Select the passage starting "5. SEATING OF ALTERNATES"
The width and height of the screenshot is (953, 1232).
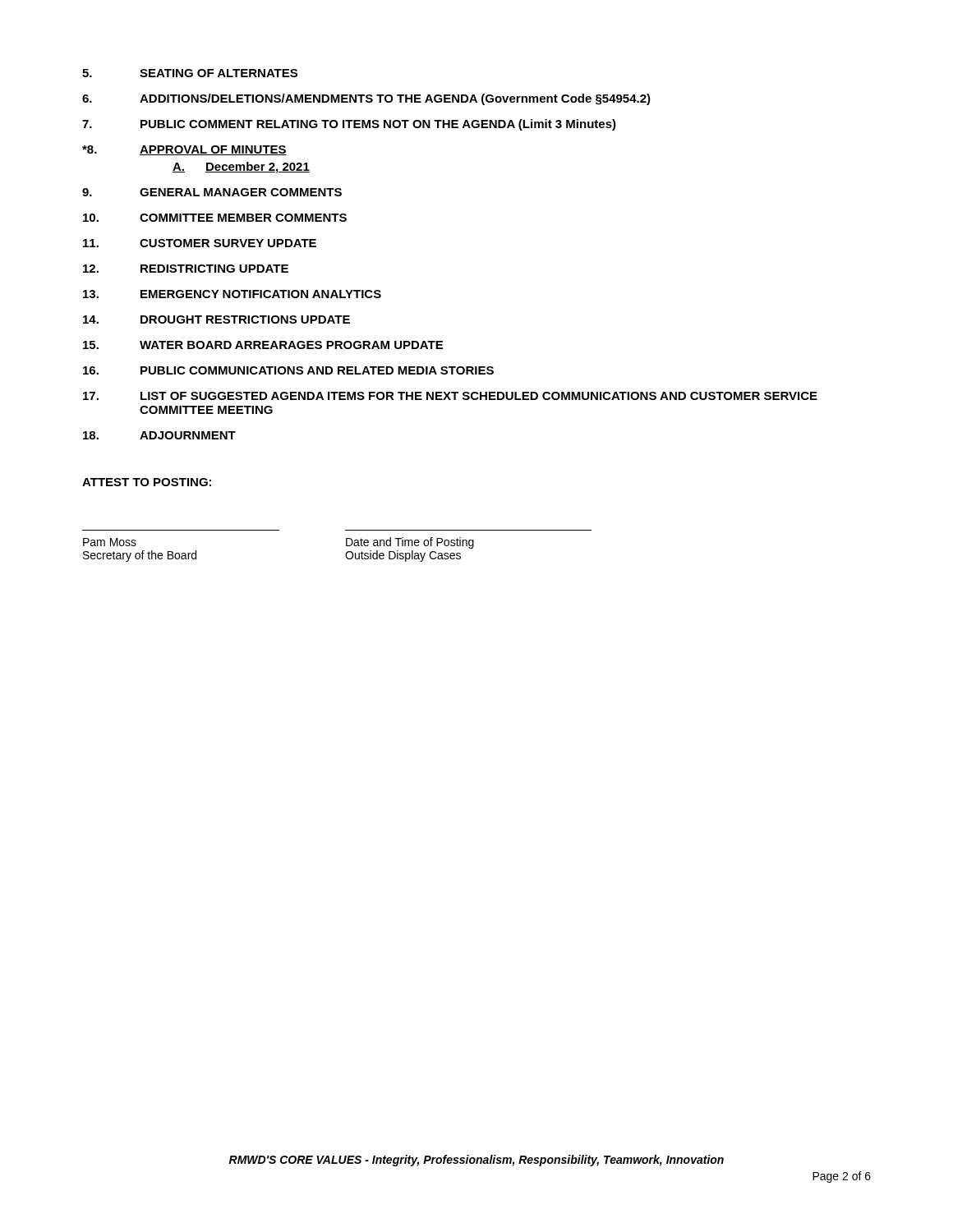(190, 73)
